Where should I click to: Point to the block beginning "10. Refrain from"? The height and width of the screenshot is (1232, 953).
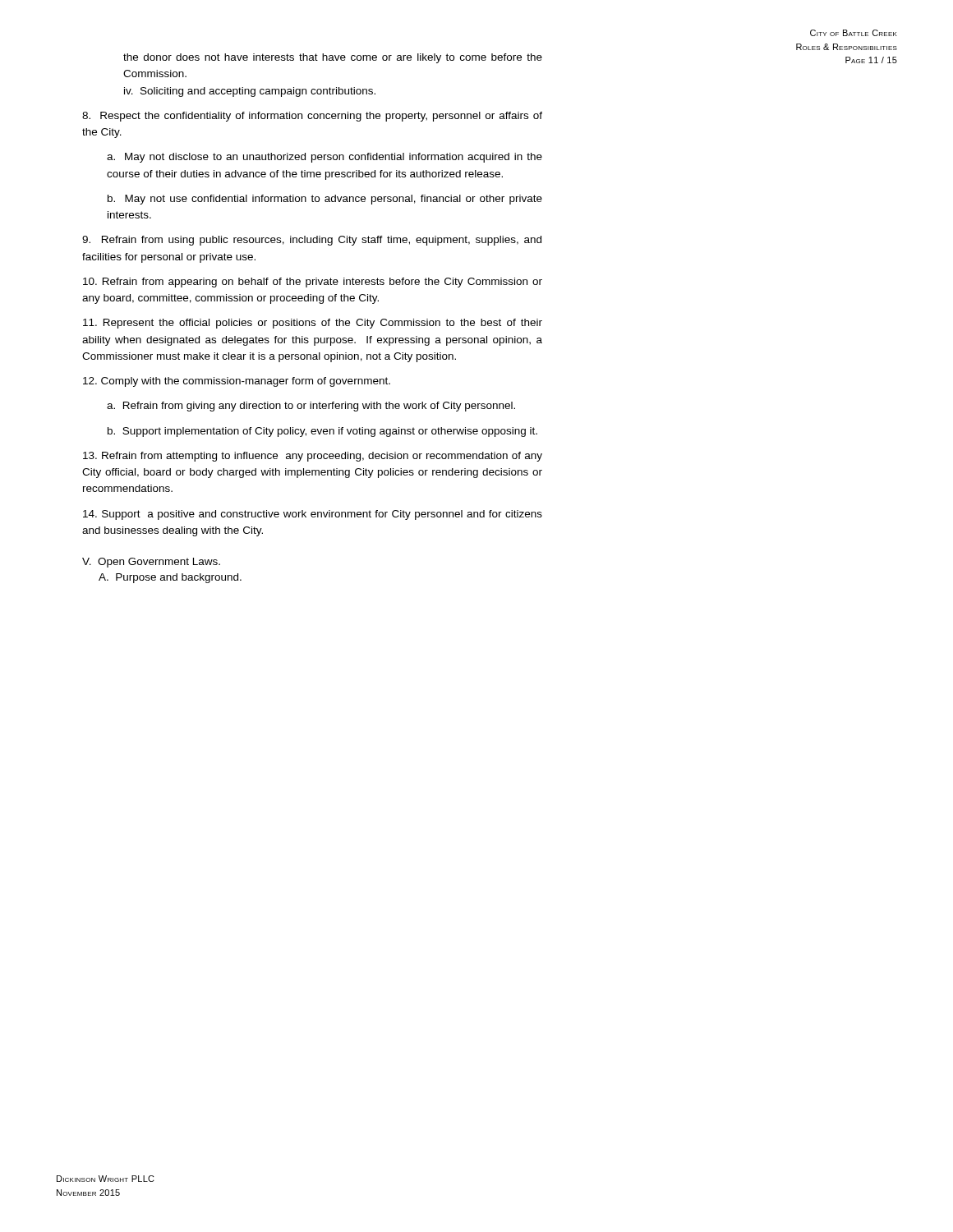312,289
